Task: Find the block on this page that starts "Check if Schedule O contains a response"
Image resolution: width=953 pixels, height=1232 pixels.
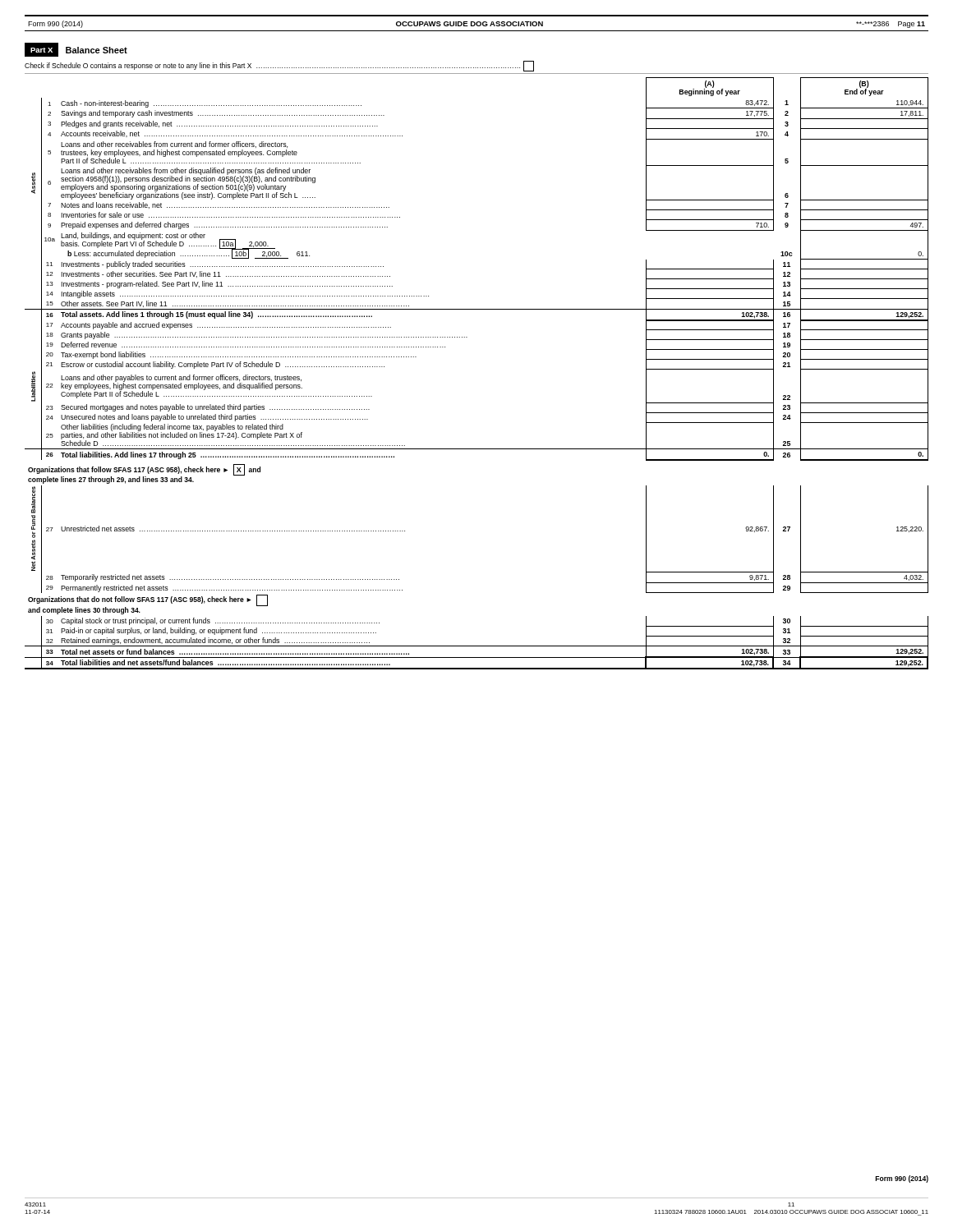Action: click(279, 66)
